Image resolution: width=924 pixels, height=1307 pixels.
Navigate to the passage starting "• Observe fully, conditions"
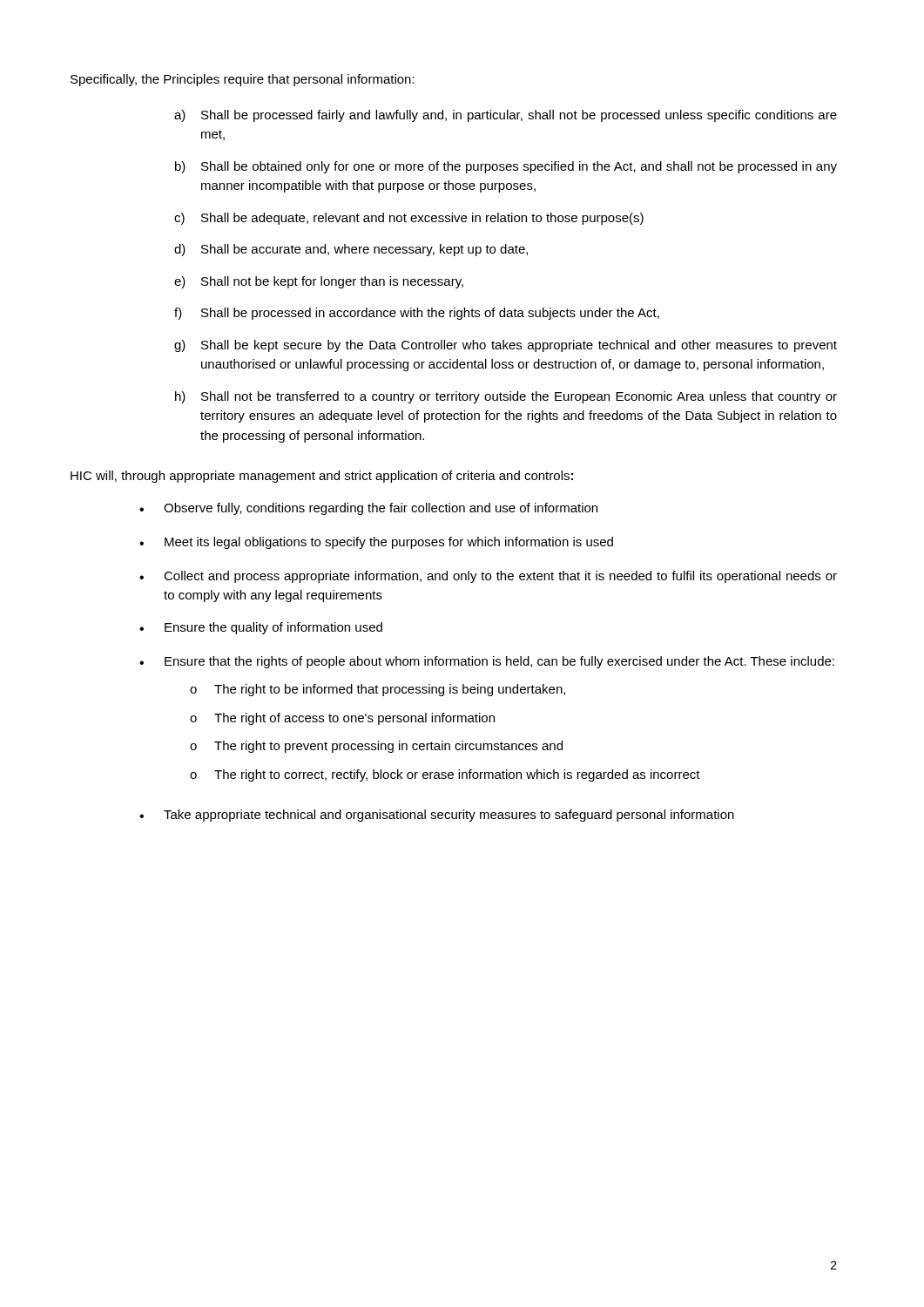tap(488, 509)
